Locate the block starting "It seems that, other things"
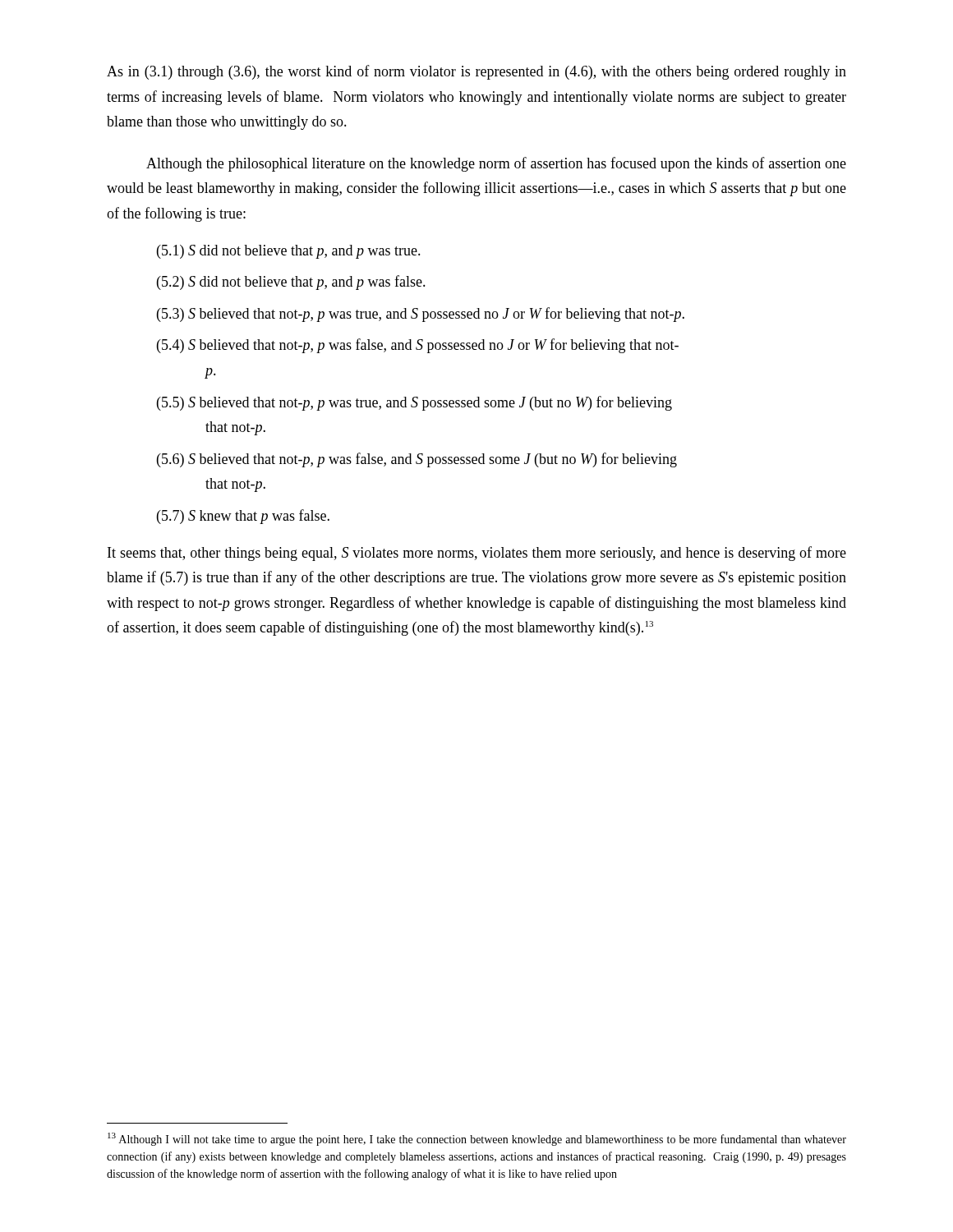 tap(476, 590)
